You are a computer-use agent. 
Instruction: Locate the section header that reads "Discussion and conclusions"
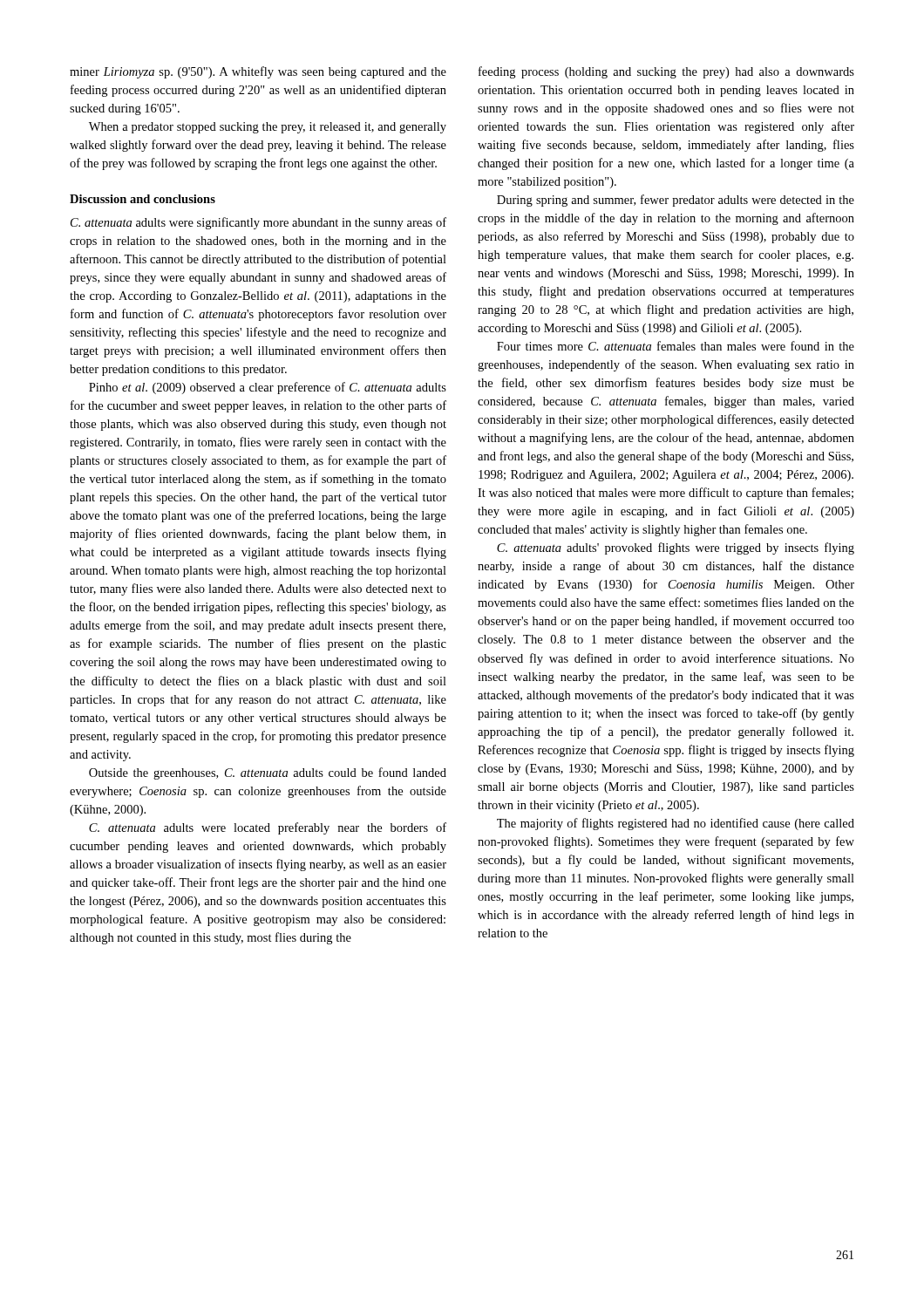click(x=142, y=199)
